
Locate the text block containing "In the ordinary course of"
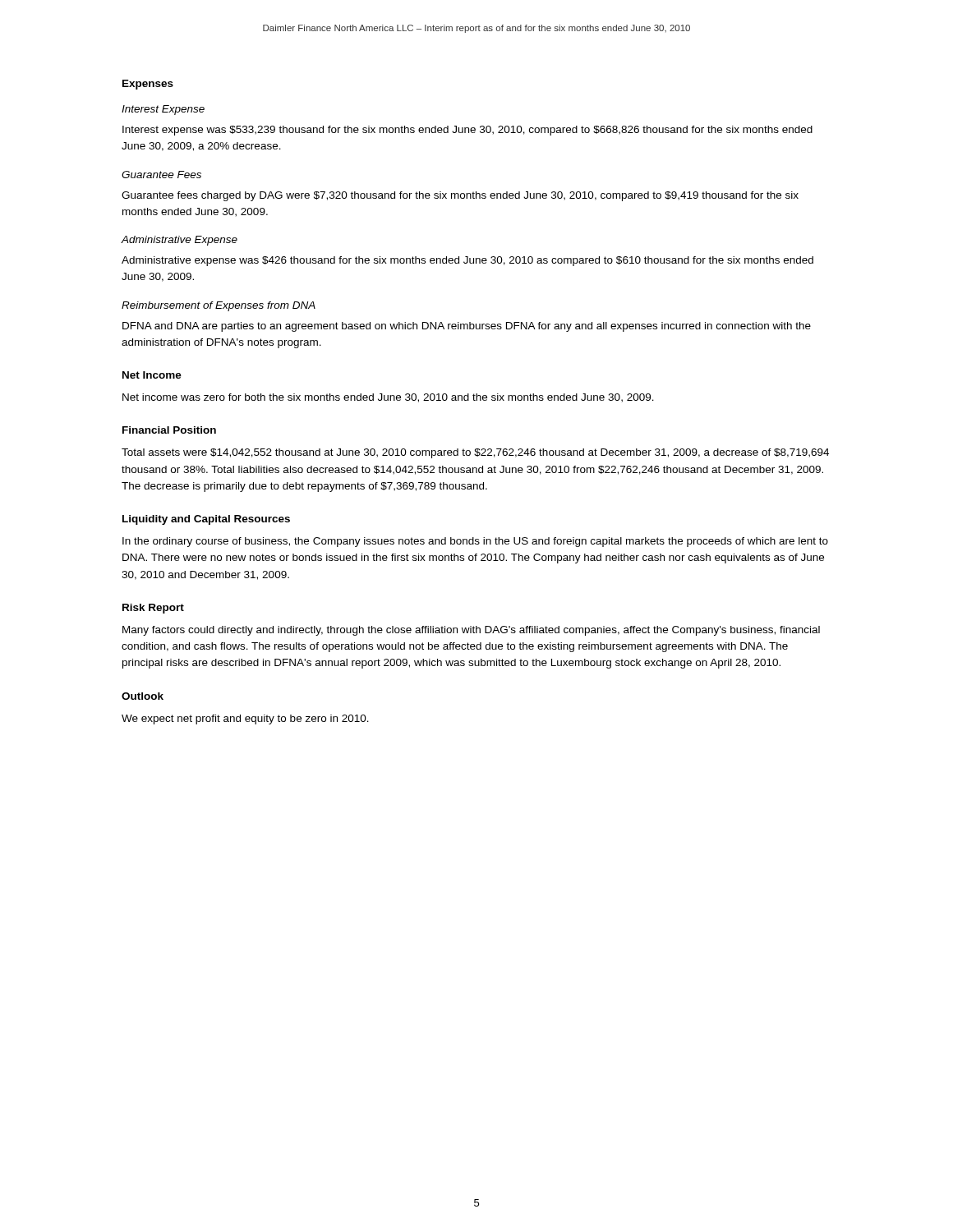pos(475,557)
